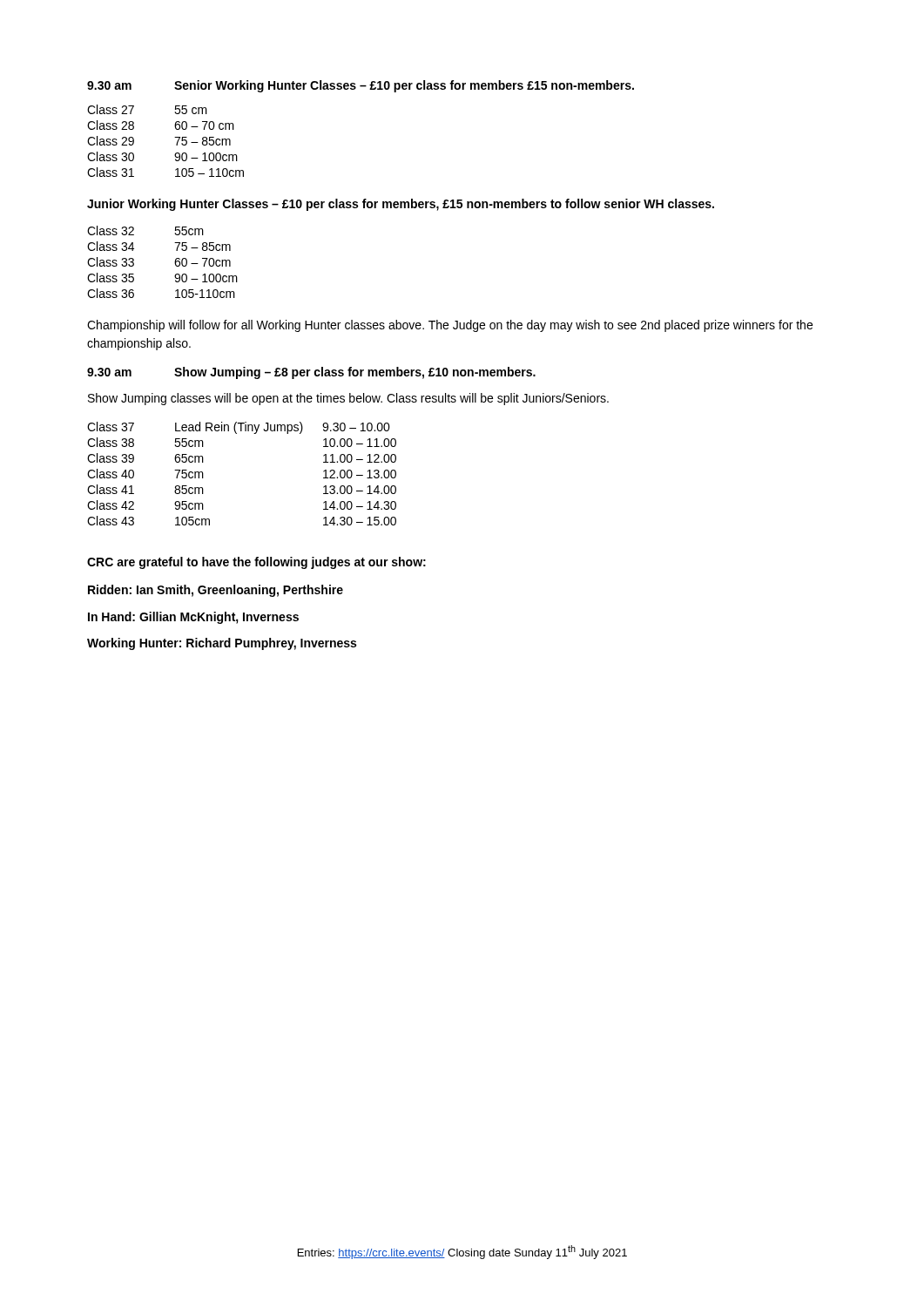This screenshot has width=924, height=1307.
Task: Locate the text "Class 32 55cm"
Action: [200, 231]
